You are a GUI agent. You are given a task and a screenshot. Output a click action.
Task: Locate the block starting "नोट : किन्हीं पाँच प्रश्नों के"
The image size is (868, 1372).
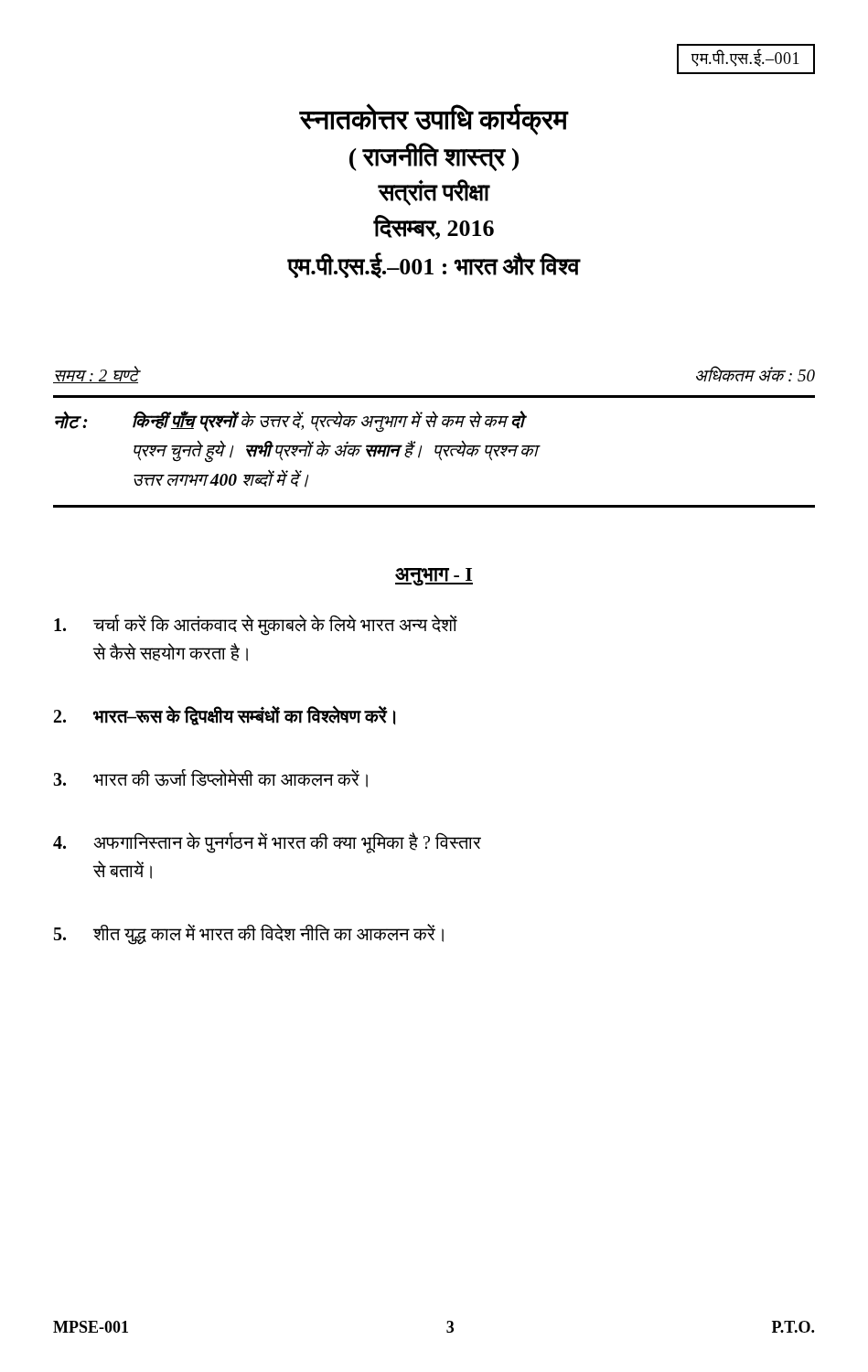[x=434, y=451]
